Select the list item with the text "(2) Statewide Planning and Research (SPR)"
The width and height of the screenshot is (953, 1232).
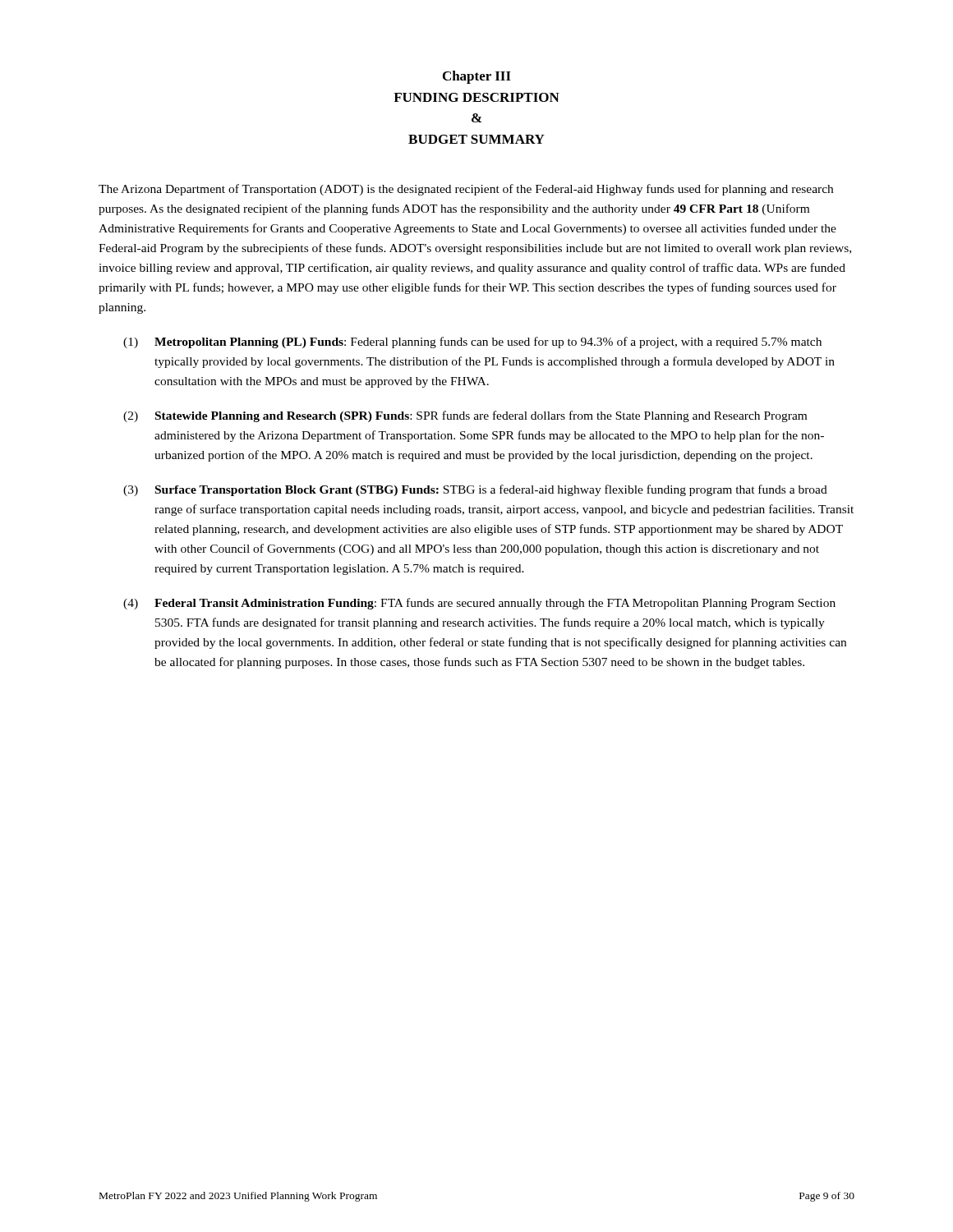pos(489,435)
